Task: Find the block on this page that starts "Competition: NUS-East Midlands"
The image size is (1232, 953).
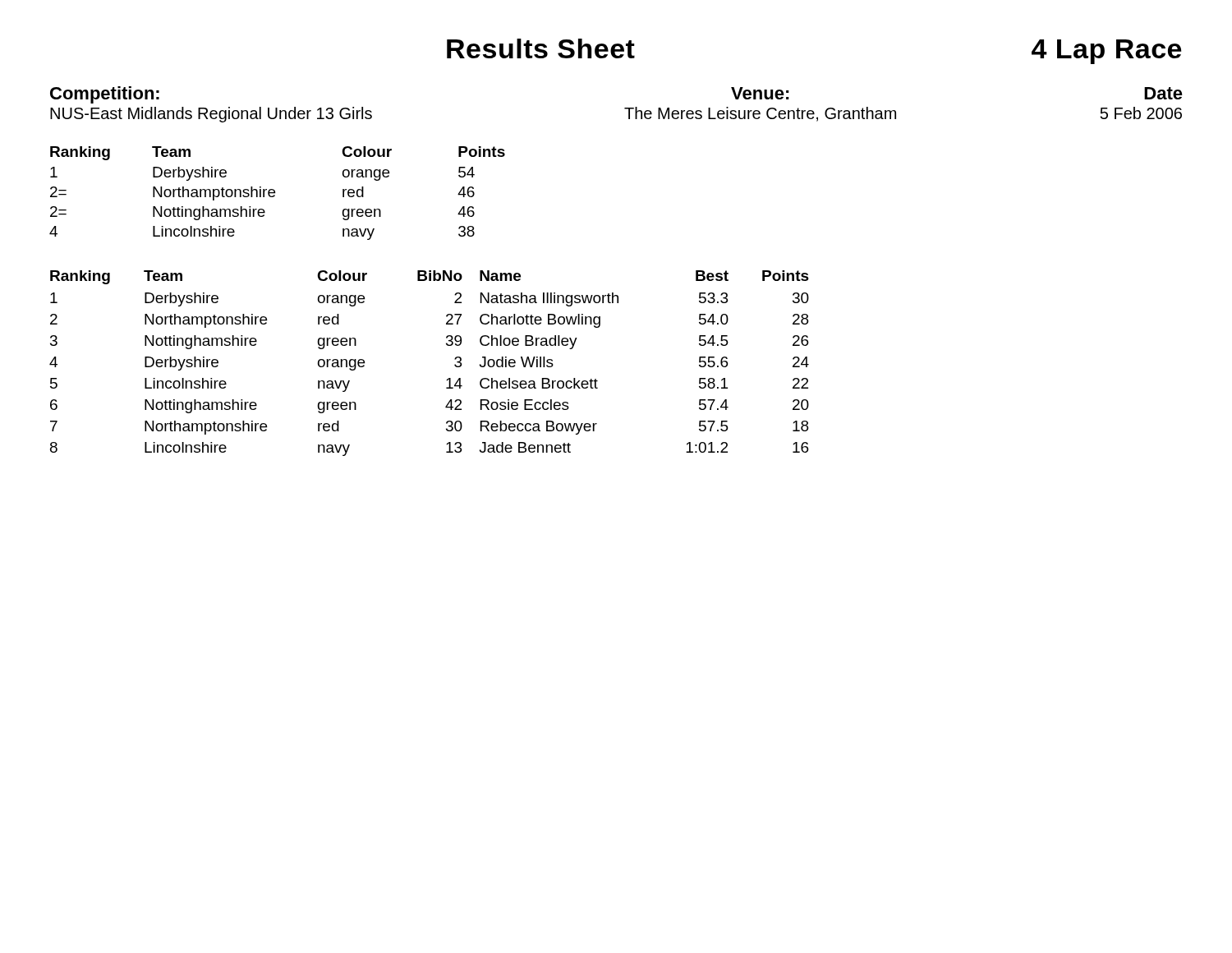Action: click(211, 103)
